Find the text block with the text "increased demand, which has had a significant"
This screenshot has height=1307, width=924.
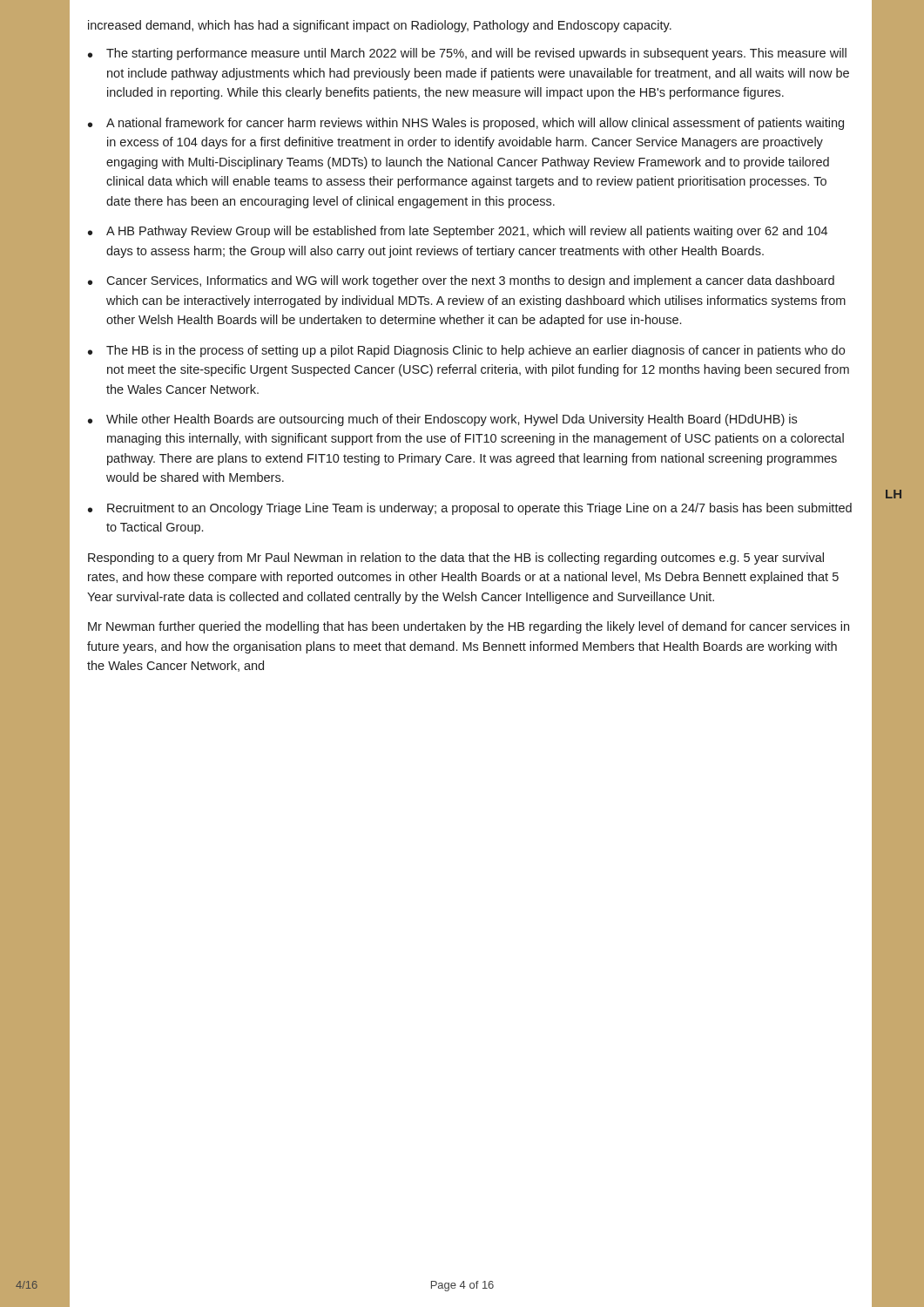point(380,25)
